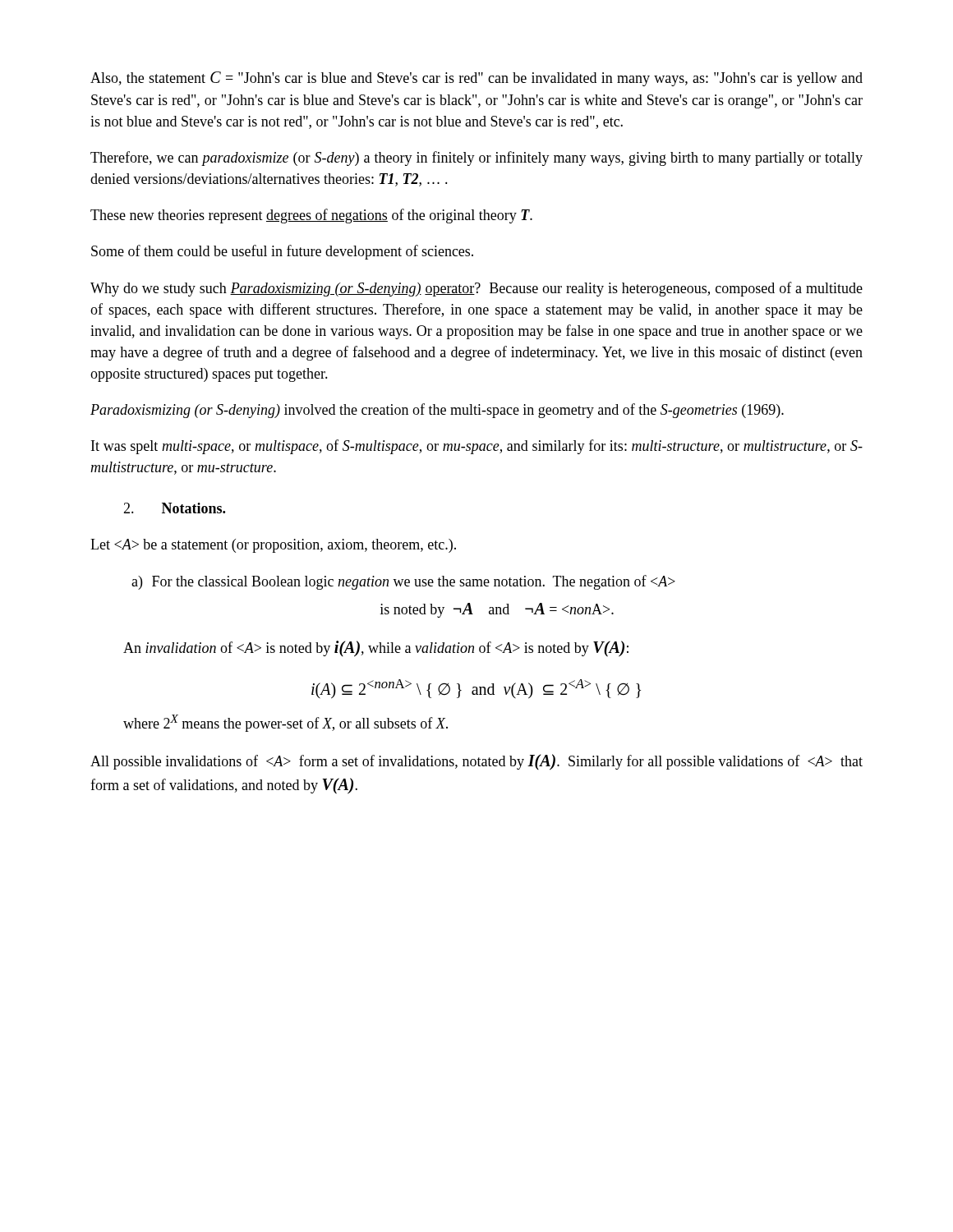Locate the block of text that opens with "Therefore, we can"
953x1232 pixels.
pos(476,169)
